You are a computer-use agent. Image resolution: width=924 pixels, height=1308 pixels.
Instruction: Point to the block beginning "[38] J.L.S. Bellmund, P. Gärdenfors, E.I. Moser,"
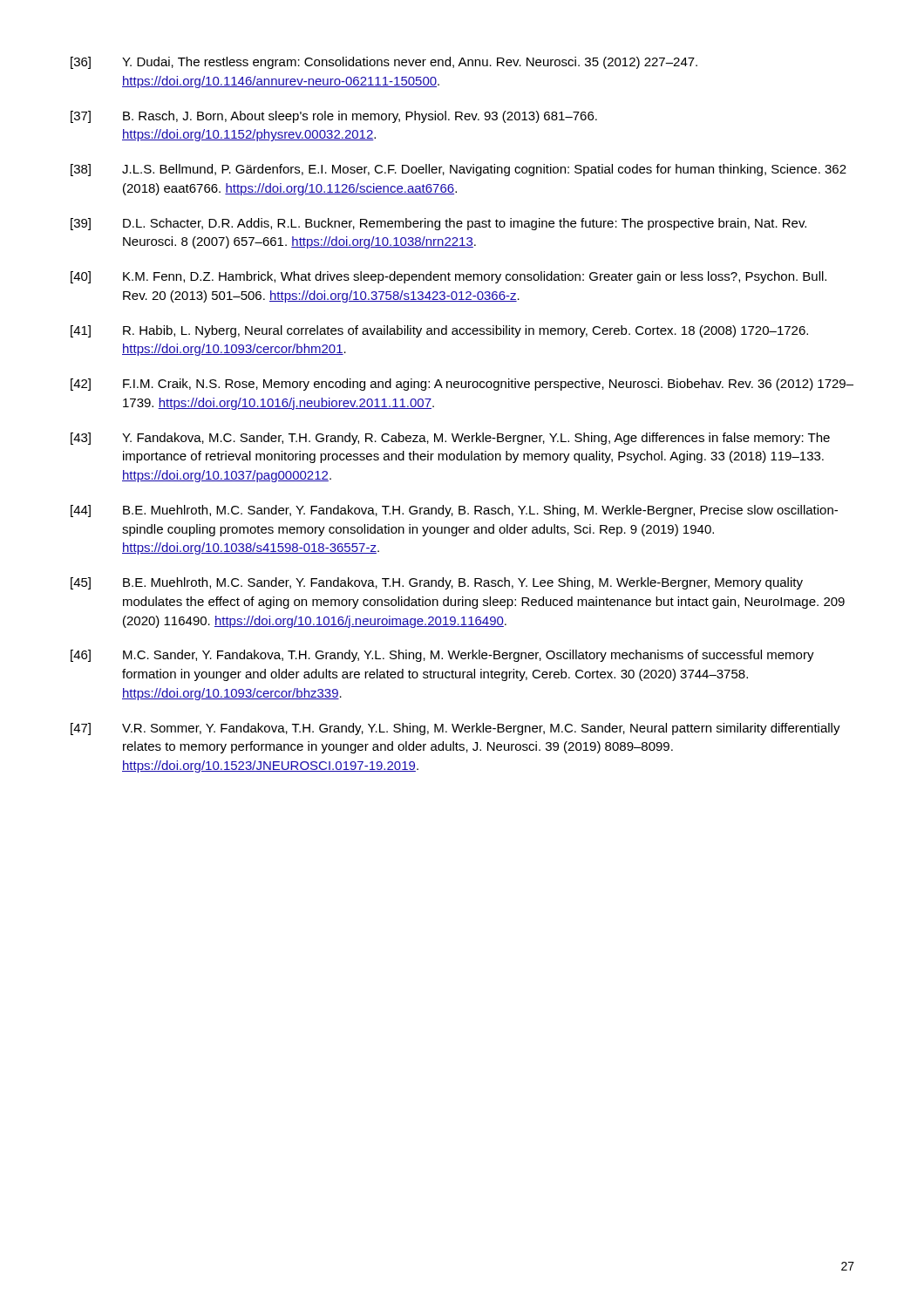462,179
